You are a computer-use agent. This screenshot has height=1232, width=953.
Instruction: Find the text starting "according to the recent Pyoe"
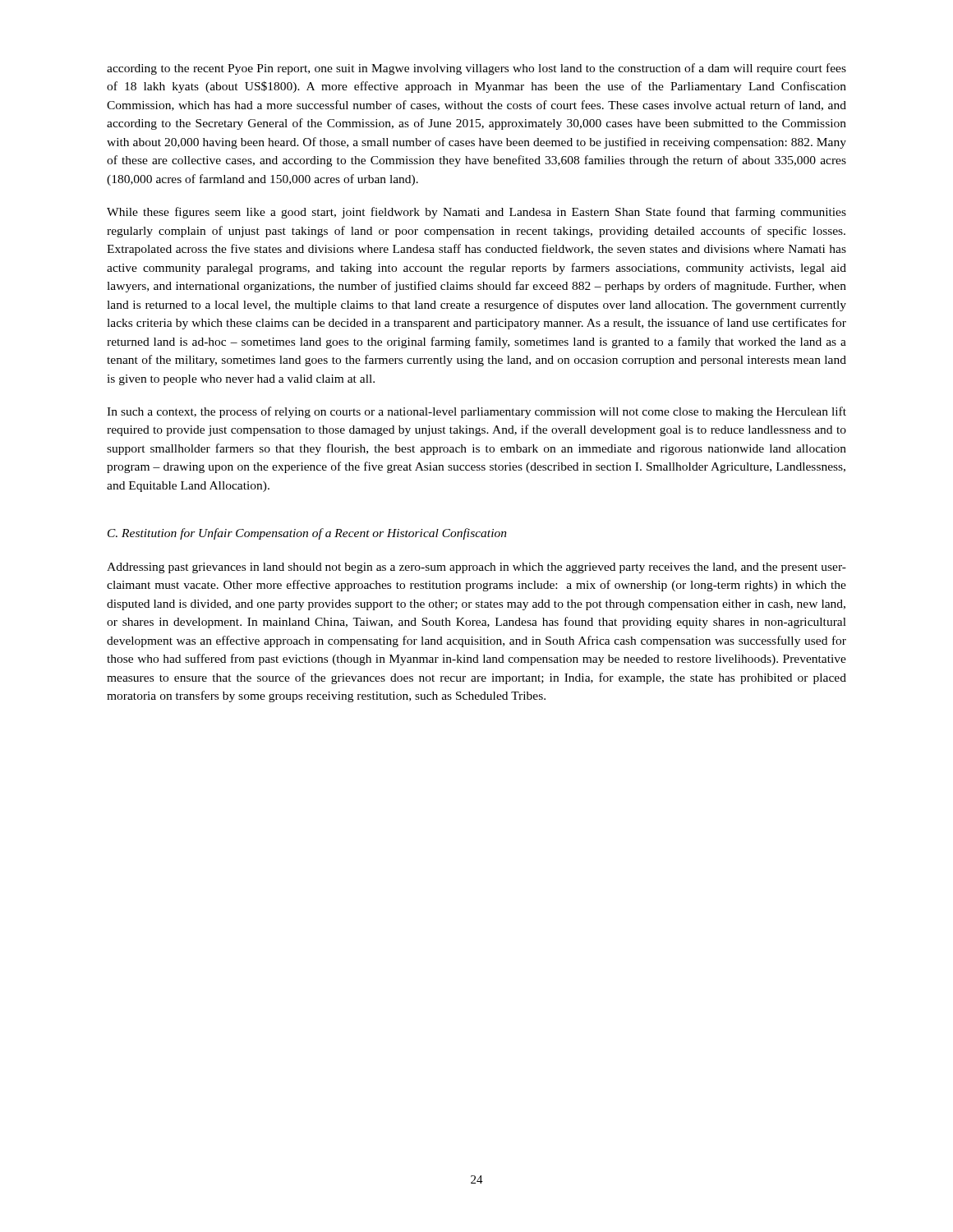pos(476,123)
